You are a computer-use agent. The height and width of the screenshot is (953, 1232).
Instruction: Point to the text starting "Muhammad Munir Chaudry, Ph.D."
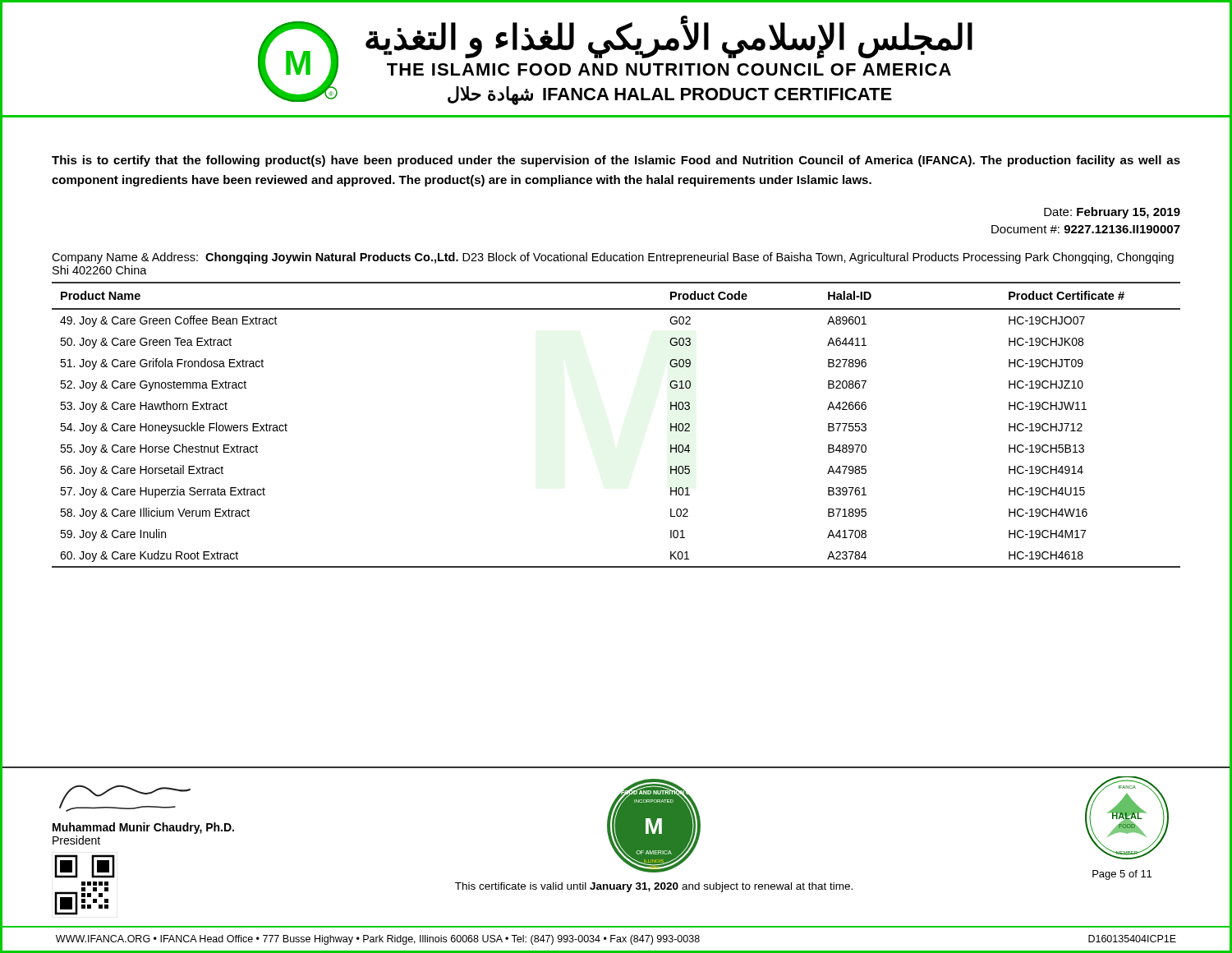143,827
